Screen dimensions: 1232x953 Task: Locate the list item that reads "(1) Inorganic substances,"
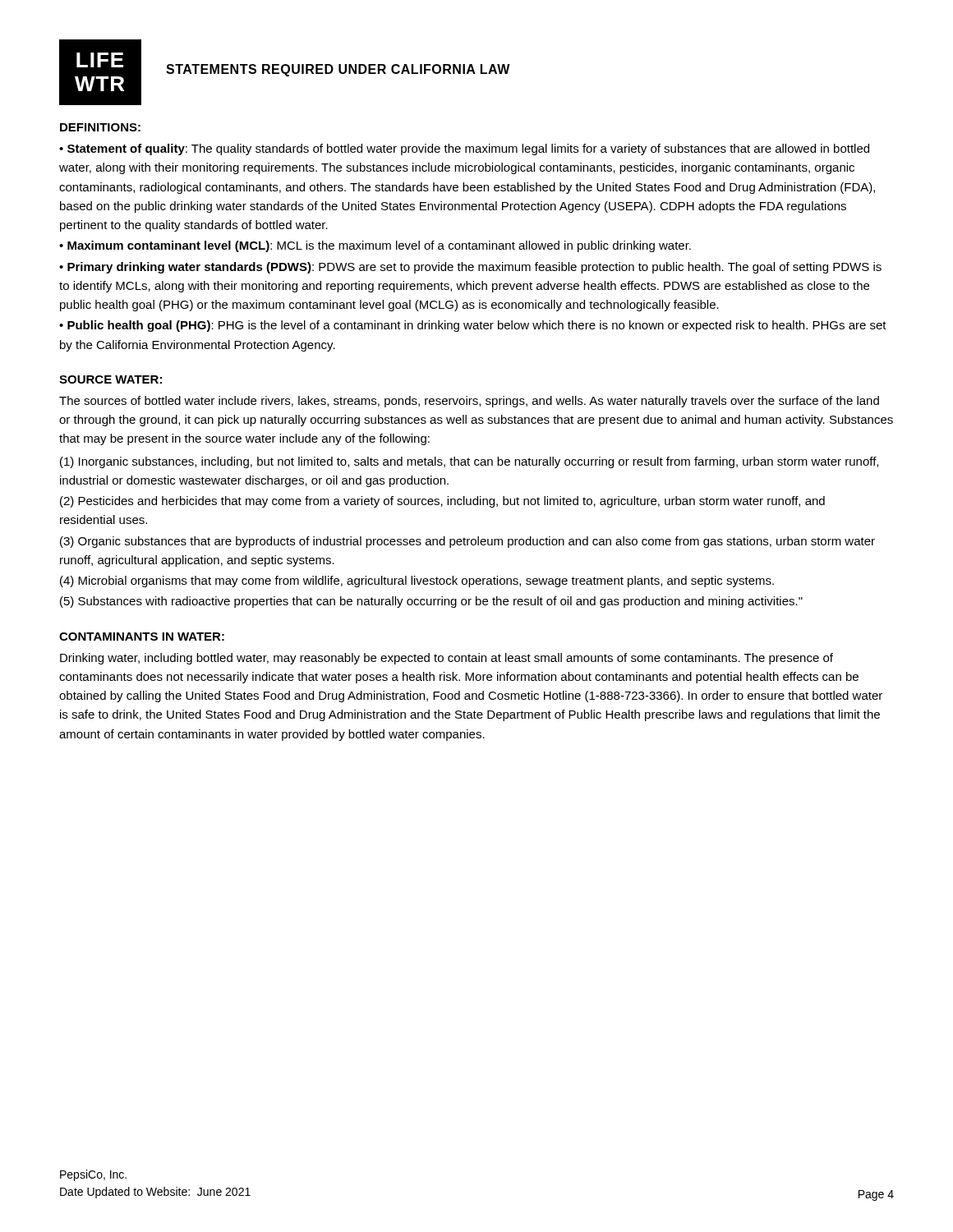click(x=469, y=470)
